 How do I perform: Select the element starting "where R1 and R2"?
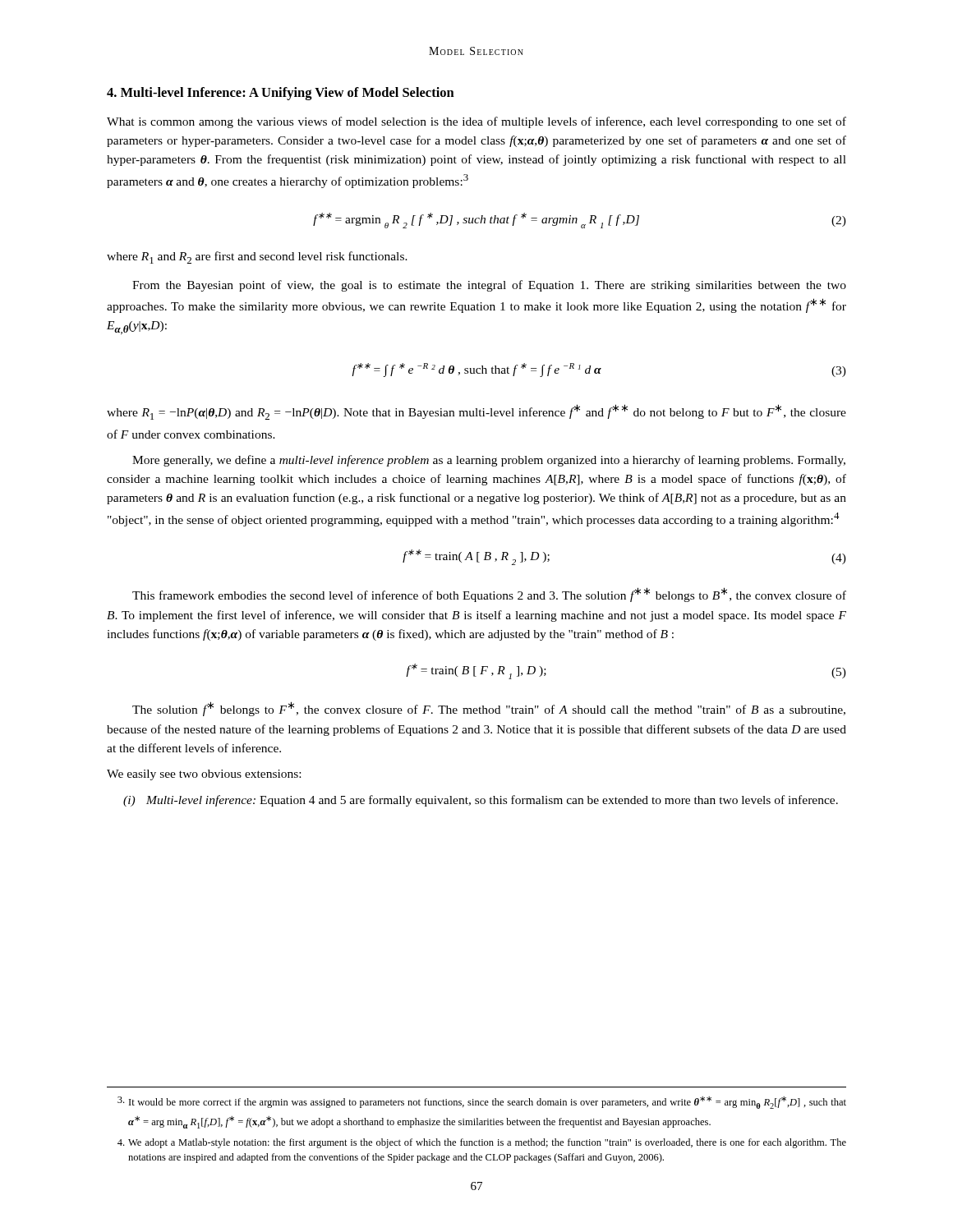coord(257,257)
